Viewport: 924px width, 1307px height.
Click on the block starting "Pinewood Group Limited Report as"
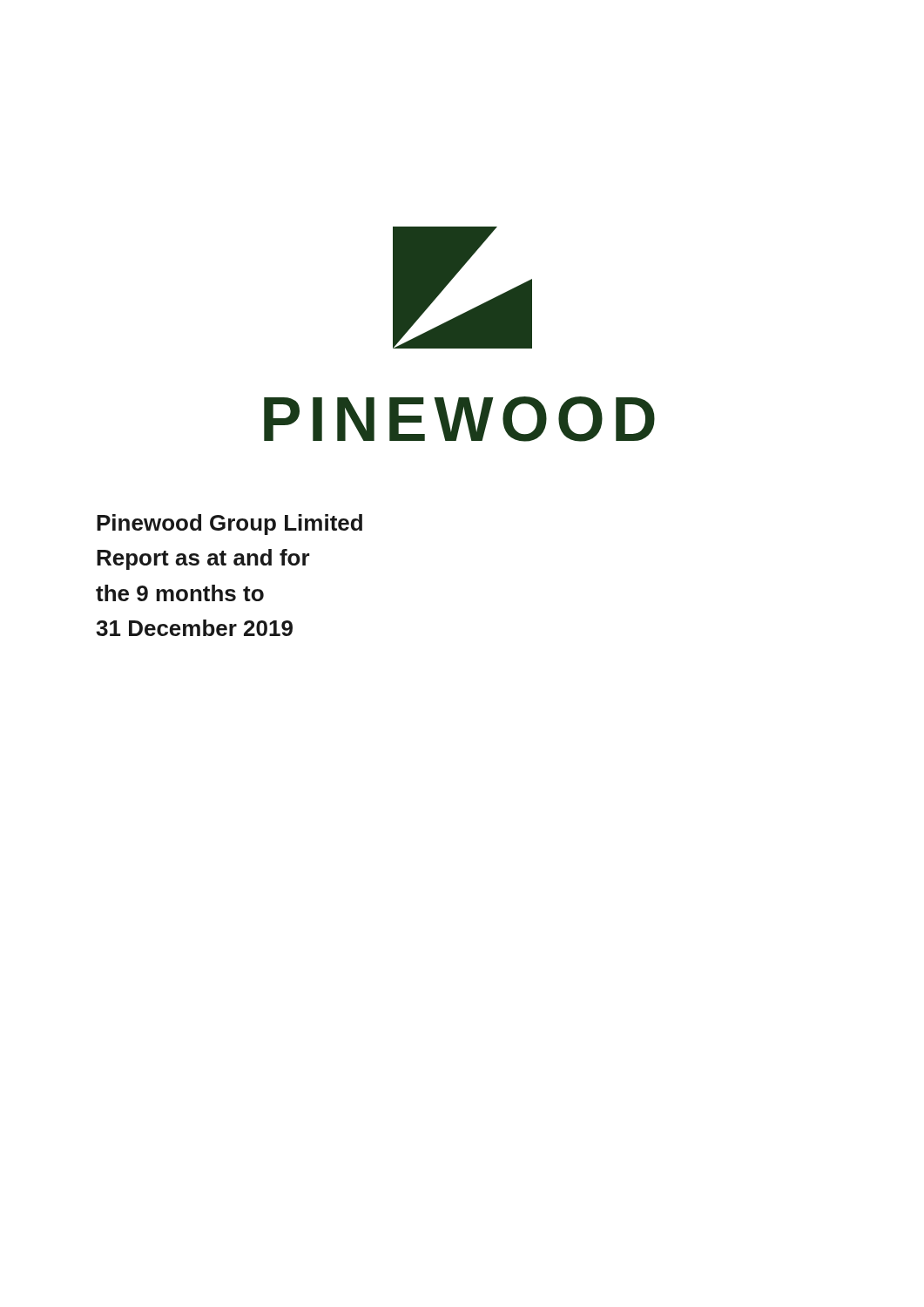click(x=229, y=525)
